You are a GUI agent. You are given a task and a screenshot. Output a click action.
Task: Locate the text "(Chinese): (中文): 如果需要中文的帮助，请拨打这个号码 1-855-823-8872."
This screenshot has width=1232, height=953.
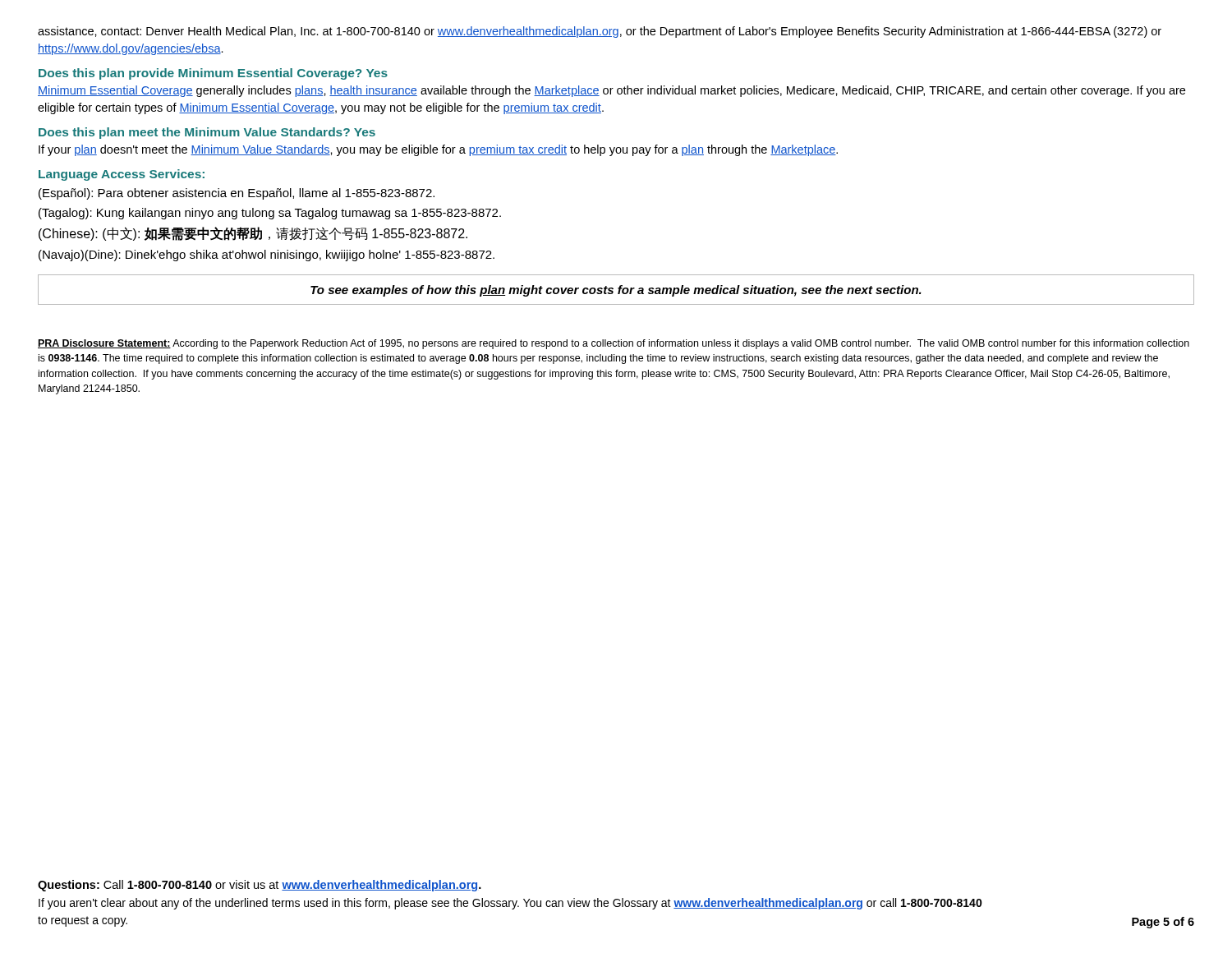[253, 234]
